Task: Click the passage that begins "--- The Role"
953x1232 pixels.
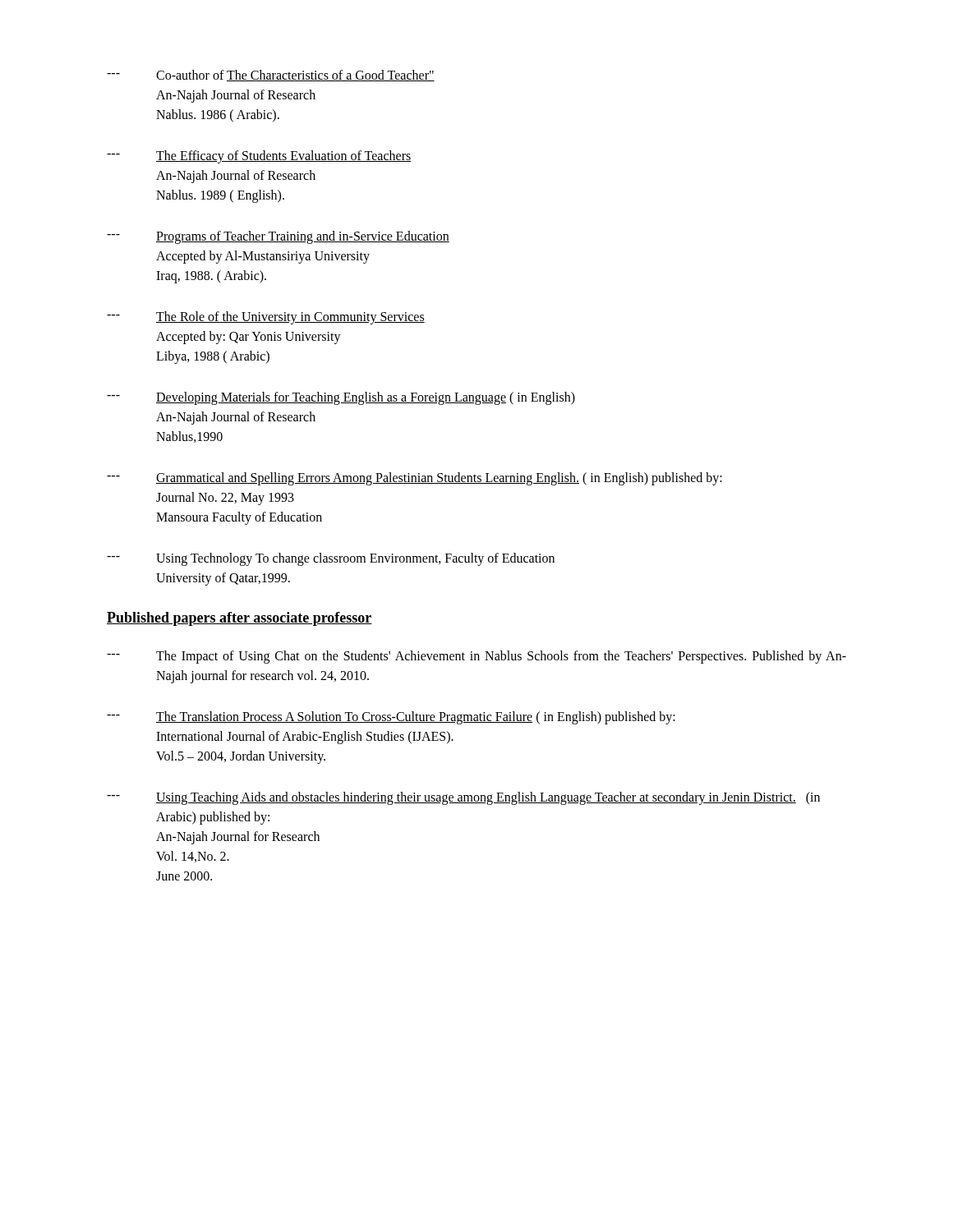Action: click(x=266, y=318)
